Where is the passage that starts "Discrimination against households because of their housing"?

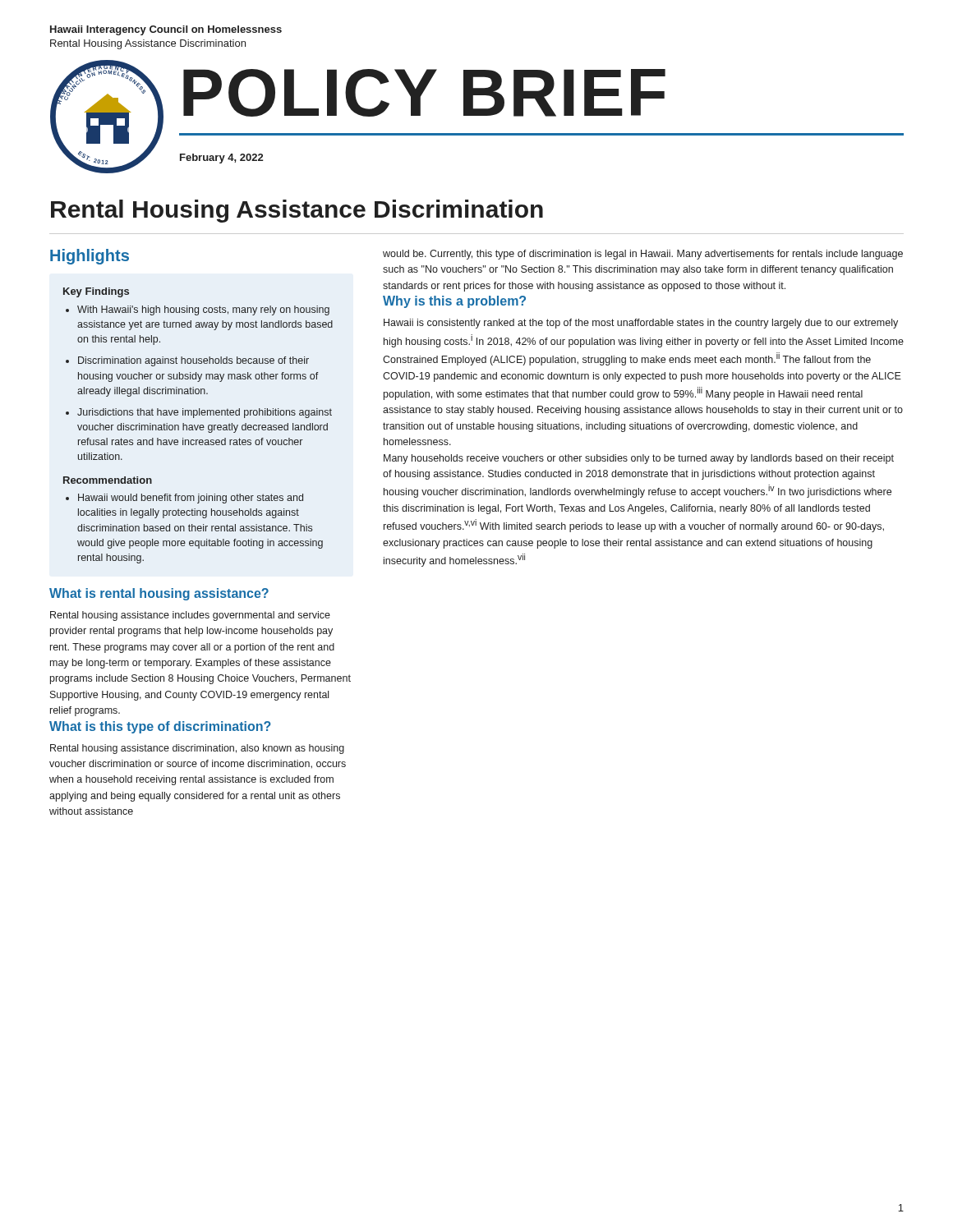pyautogui.click(x=198, y=376)
